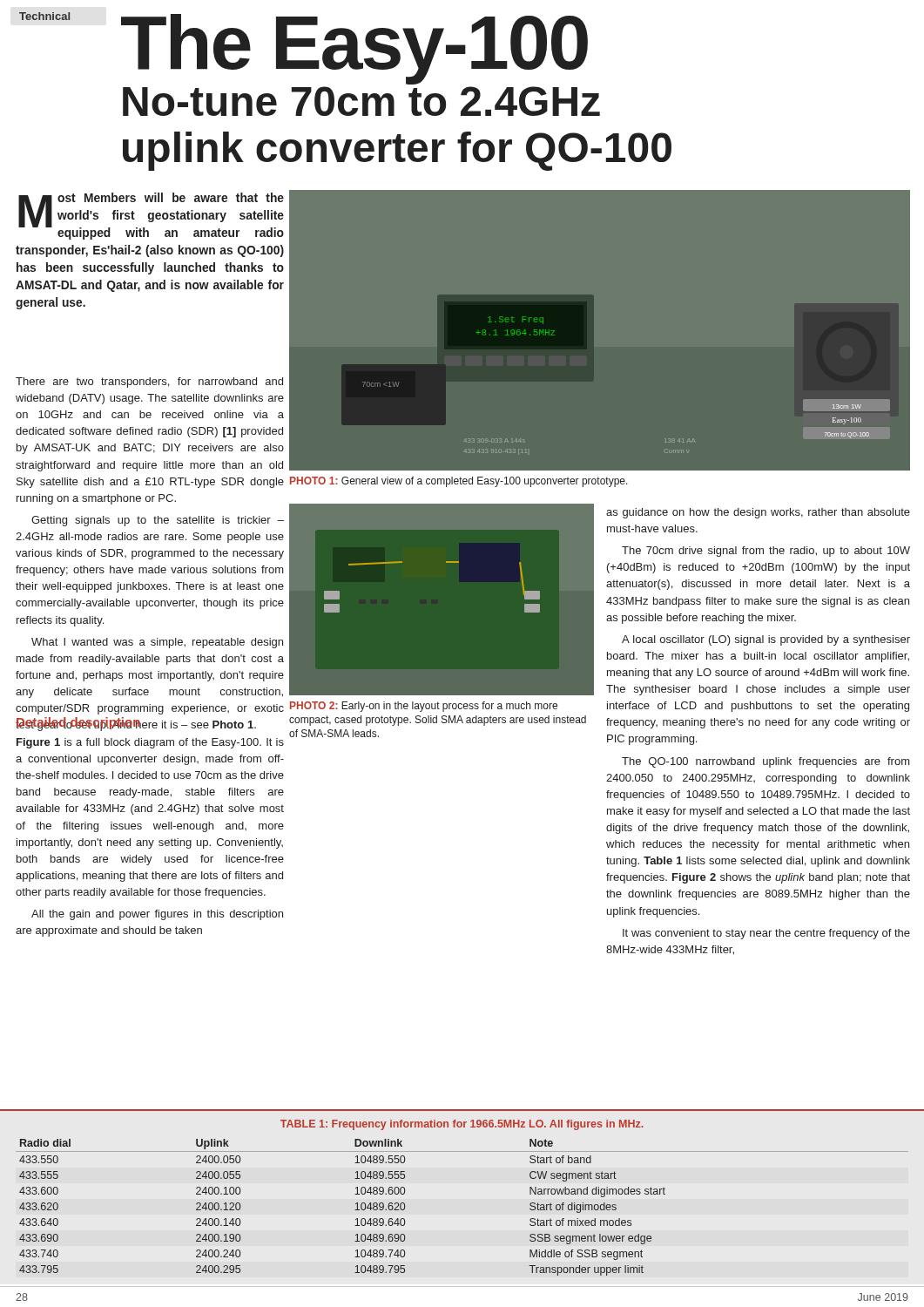Click on the passage starting "PHOTO 2: Early-on in"
The height and width of the screenshot is (1307, 924).
(x=438, y=720)
